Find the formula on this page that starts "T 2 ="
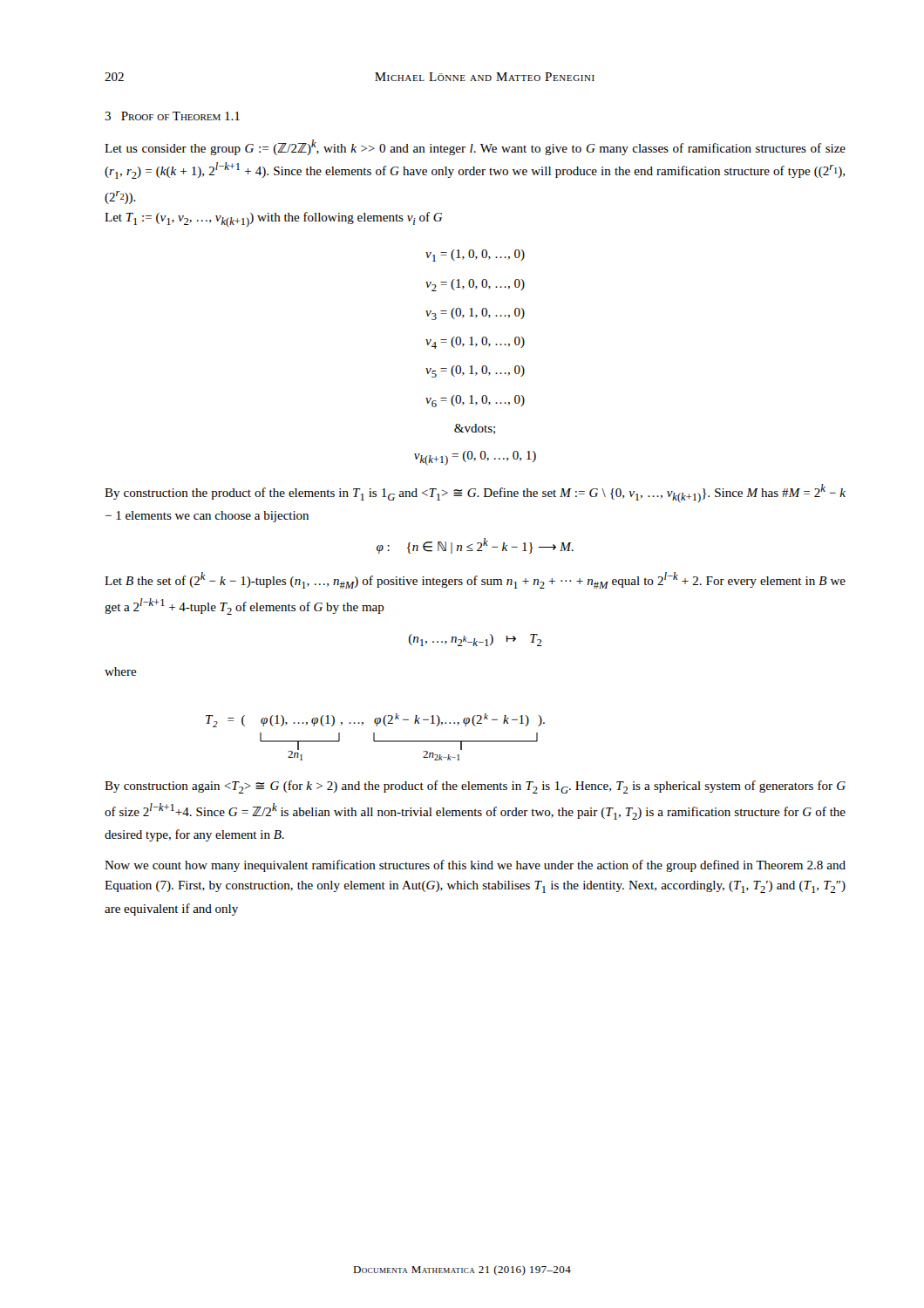924x1308 pixels. pyautogui.click(x=475, y=726)
